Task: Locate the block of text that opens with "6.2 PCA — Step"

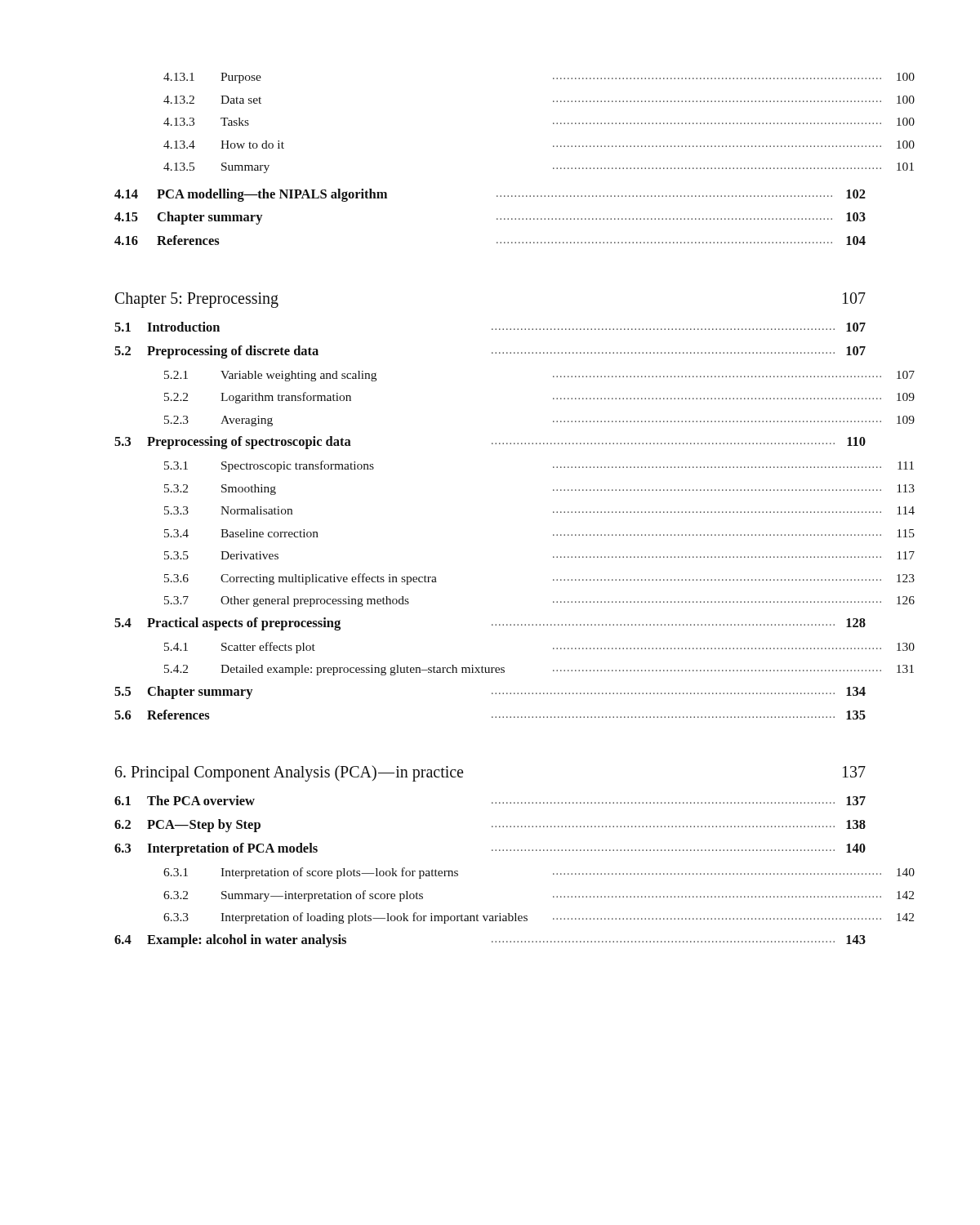Action: click(x=490, y=825)
